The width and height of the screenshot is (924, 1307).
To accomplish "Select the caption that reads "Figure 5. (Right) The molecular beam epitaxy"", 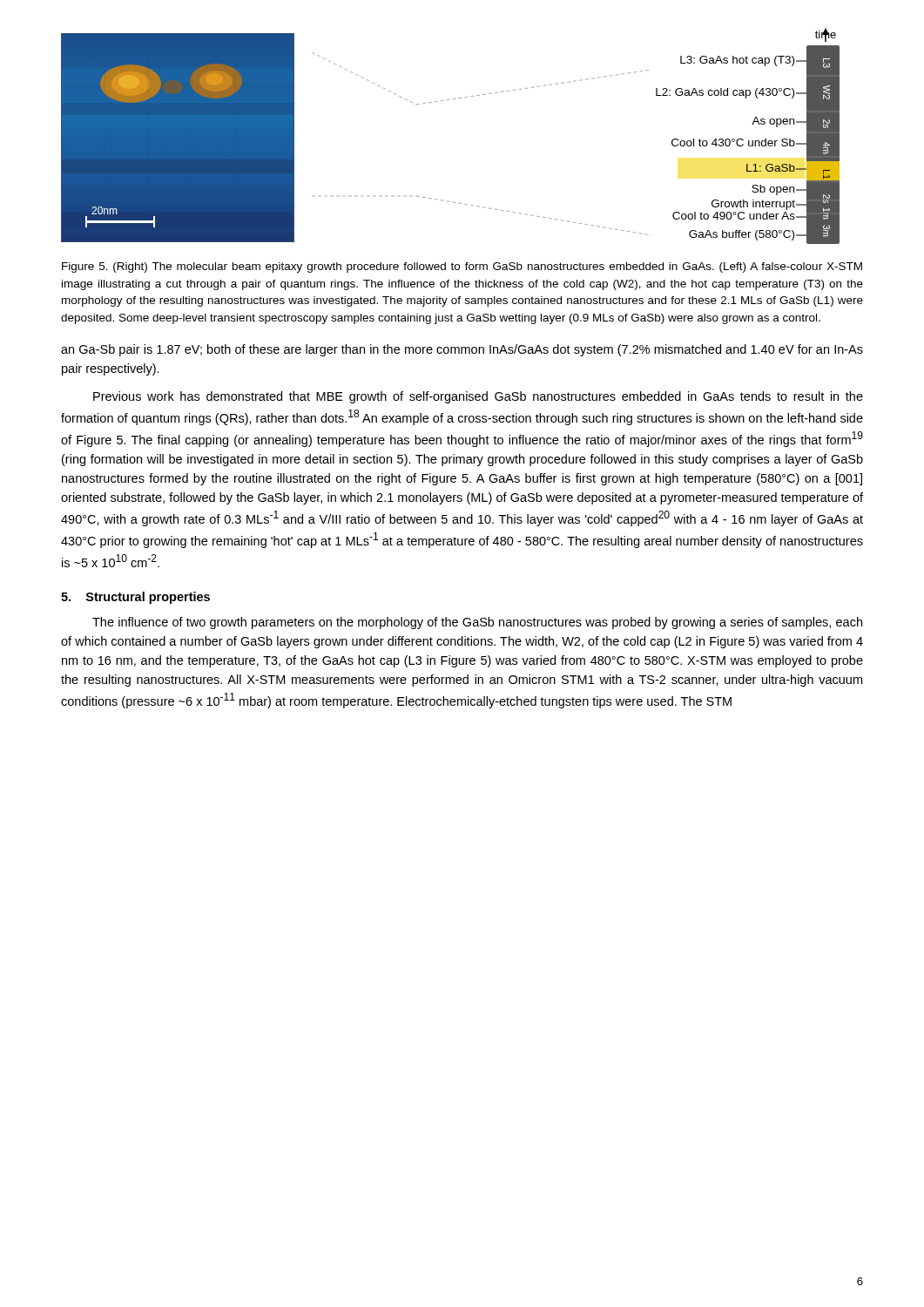I will [462, 292].
